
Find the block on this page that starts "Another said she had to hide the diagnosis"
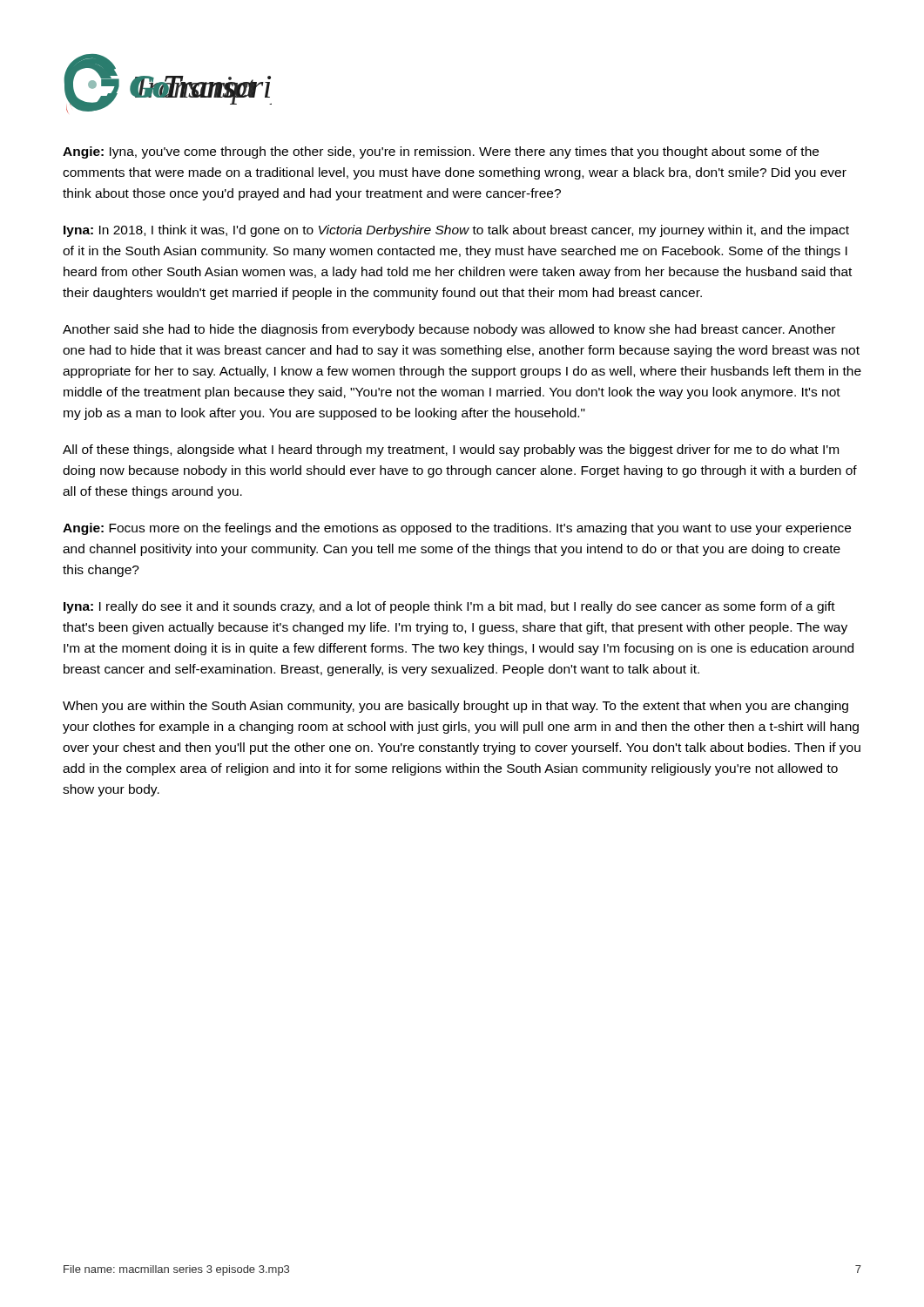pos(462,371)
